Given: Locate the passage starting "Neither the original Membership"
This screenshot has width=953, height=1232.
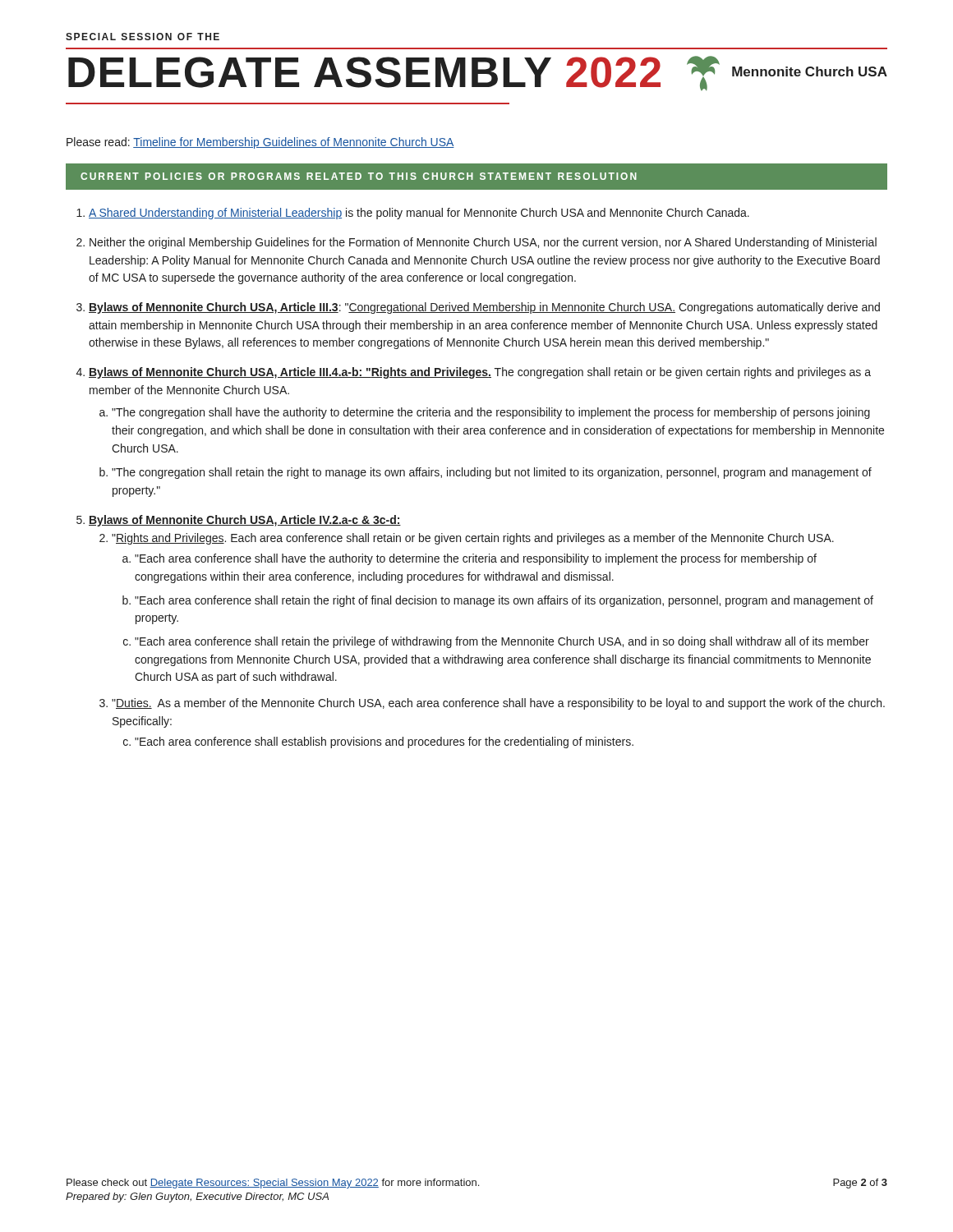Looking at the screenshot, I should 485,260.
